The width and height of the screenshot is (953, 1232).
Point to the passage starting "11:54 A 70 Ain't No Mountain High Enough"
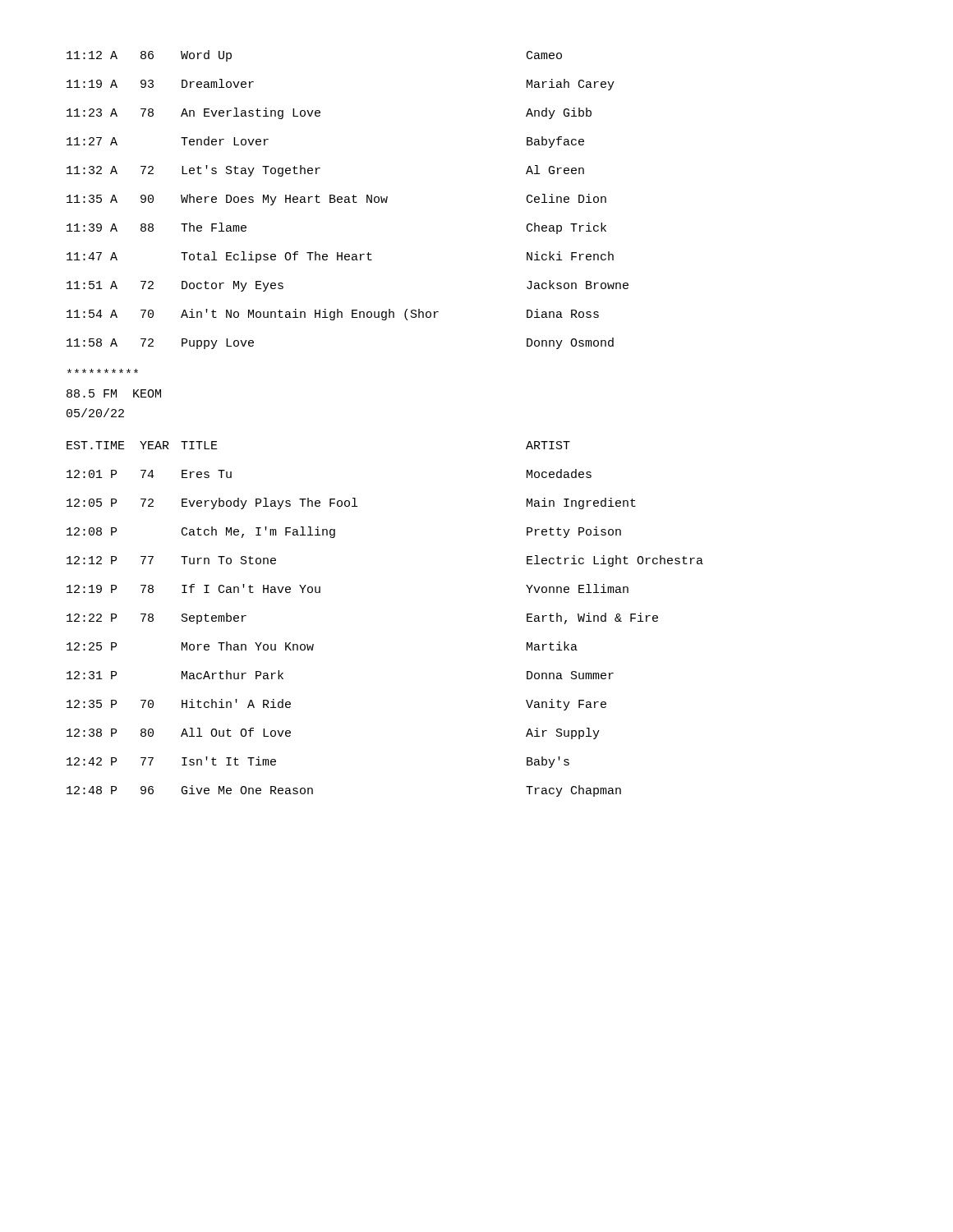pos(440,315)
